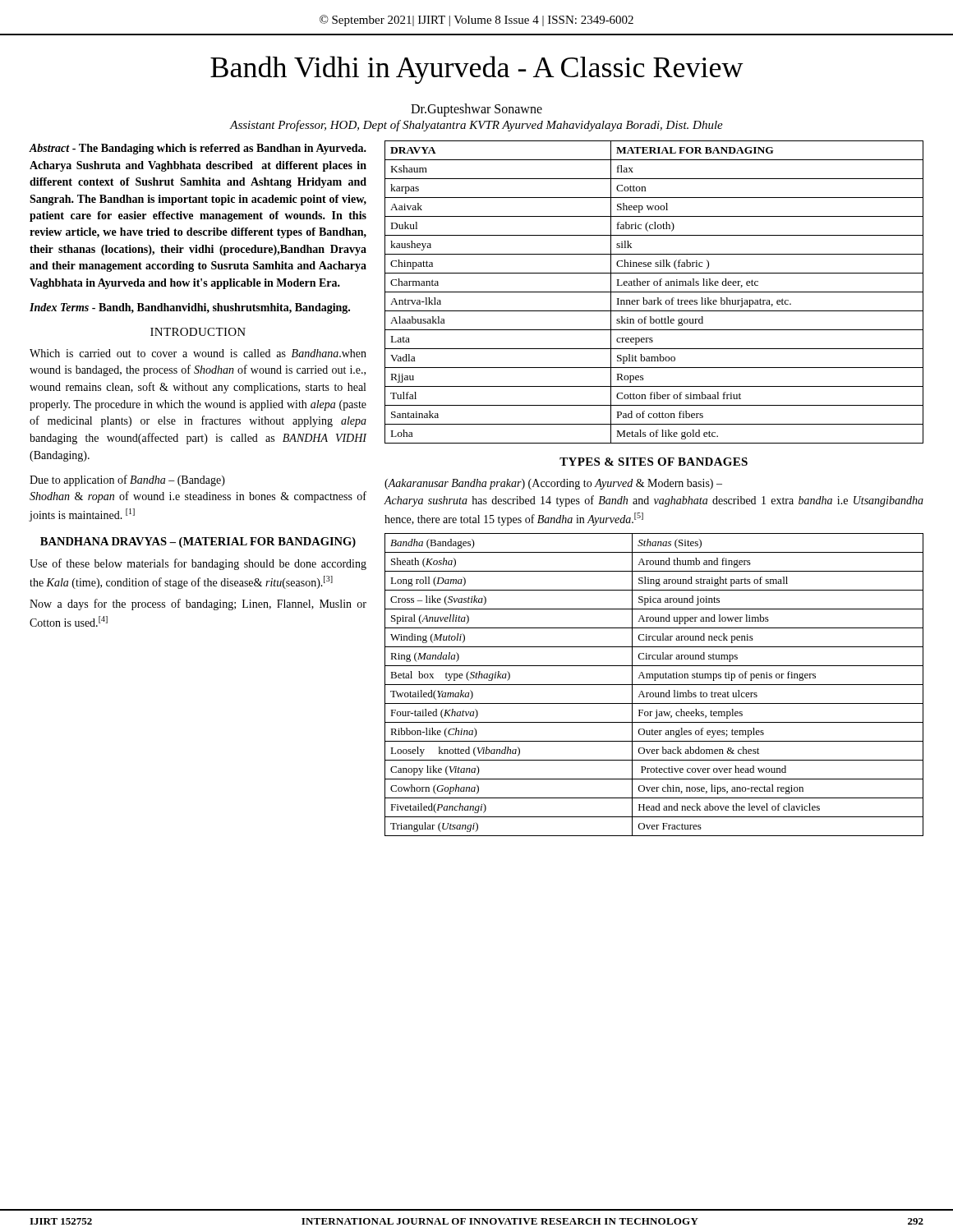Select the table that reads "Metals of like"
This screenshot has height=1232, width=953.
[654, 292]
